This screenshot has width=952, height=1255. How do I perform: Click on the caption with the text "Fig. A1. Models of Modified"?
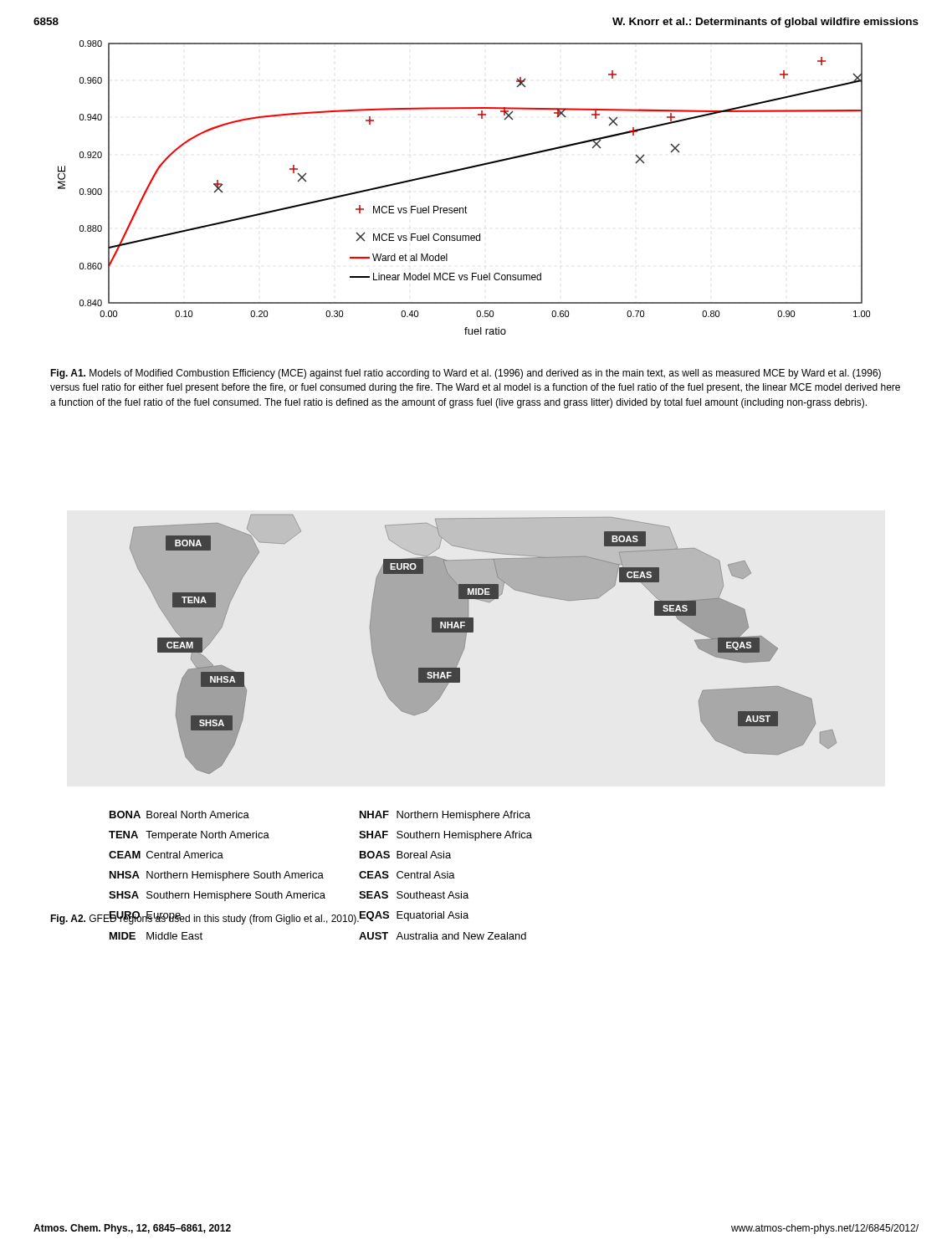pos(475,388)
